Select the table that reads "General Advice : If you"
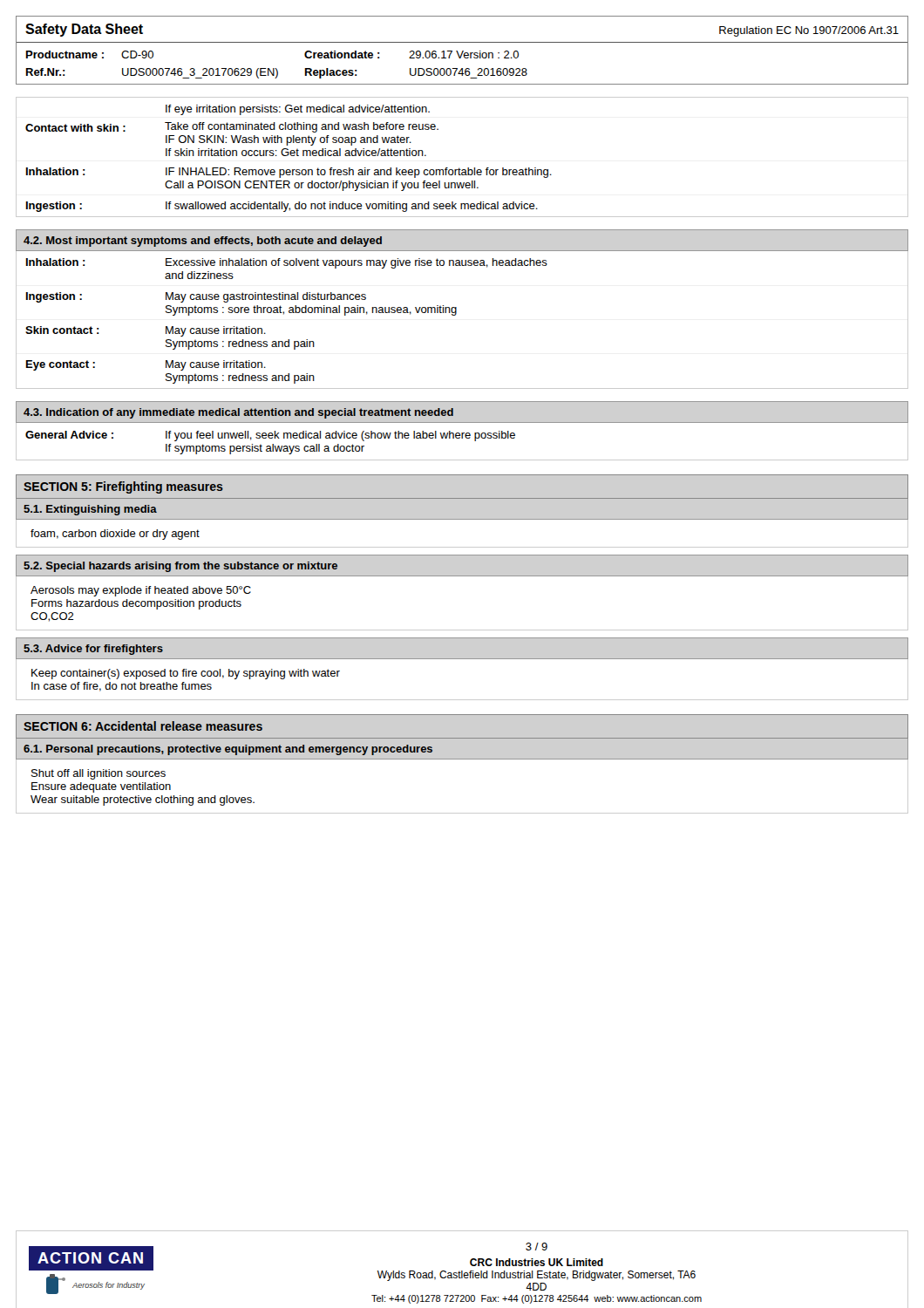 (462, 442)
